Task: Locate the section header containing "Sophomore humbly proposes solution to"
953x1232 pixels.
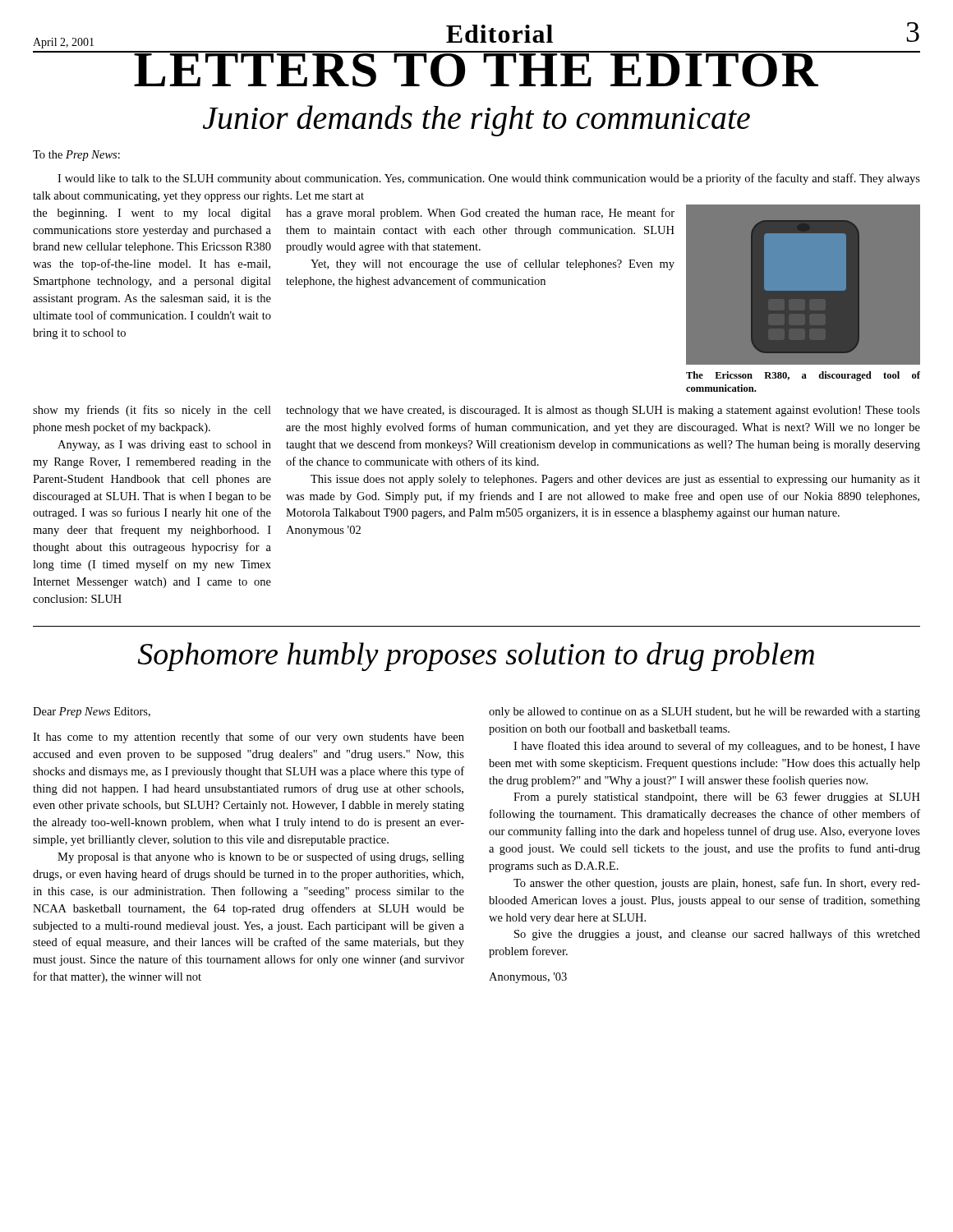Action: (476, 654)
